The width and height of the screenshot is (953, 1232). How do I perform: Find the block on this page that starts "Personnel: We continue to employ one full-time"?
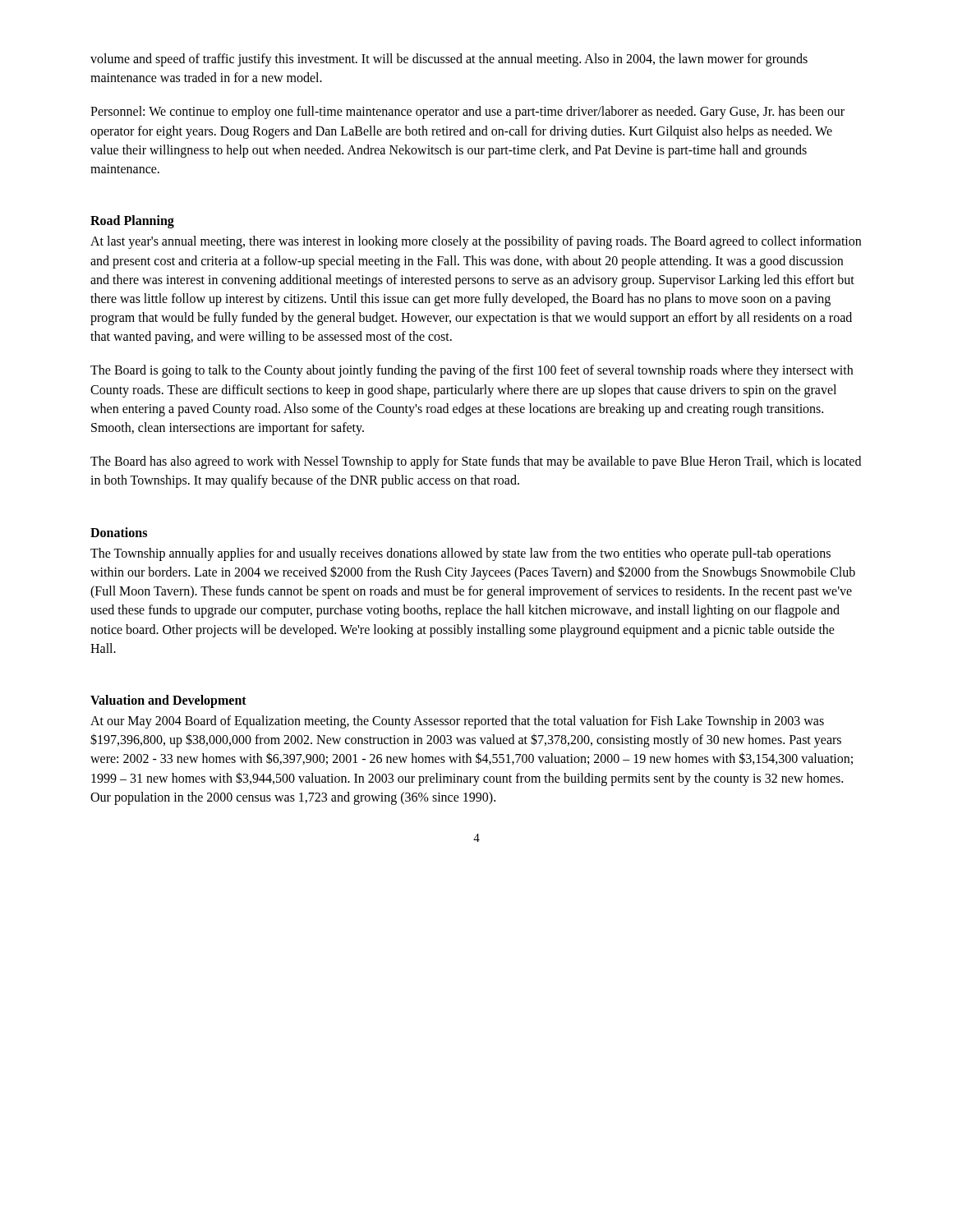click(x=467, y=140)
